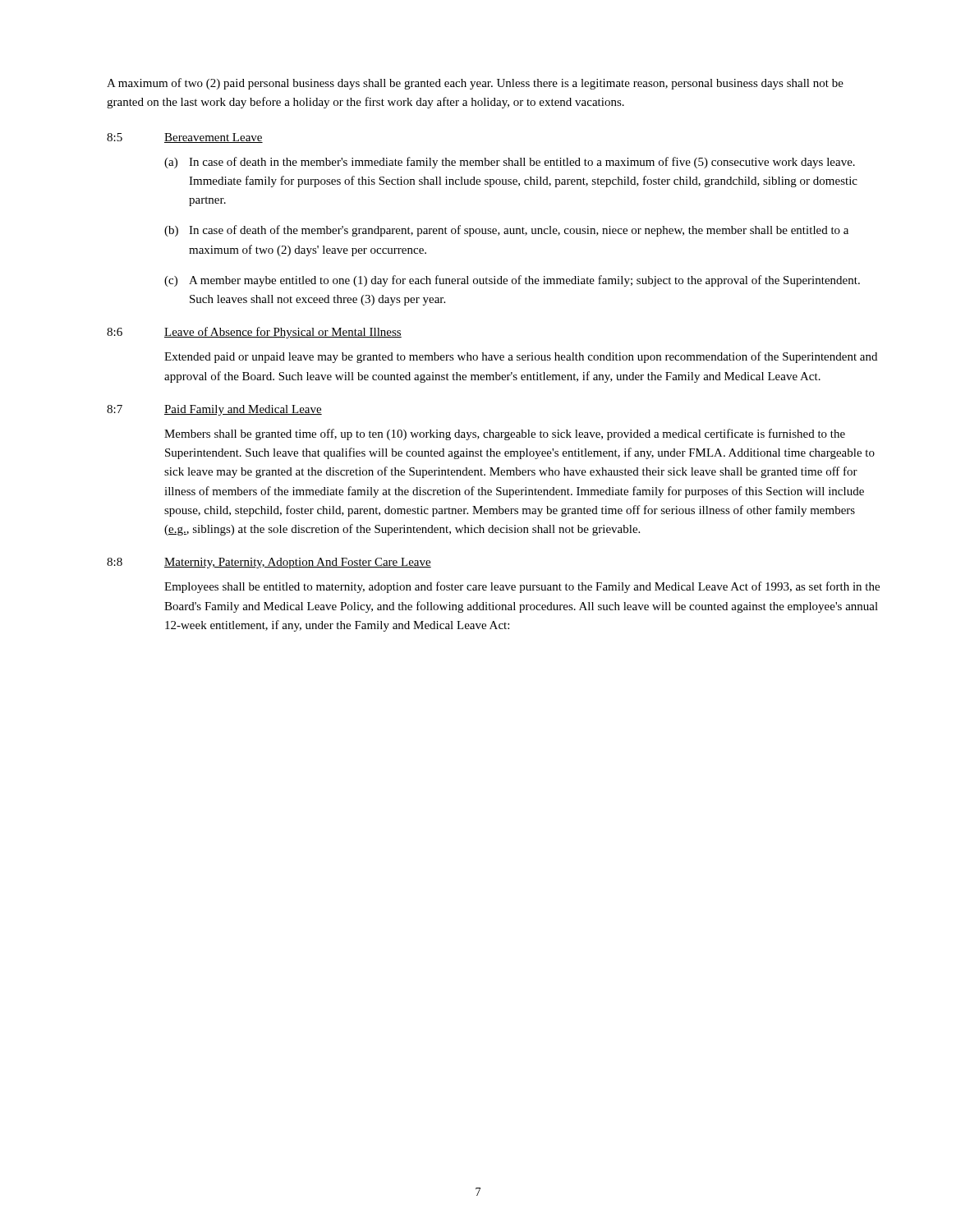956x1232 pixels.
Task: Find the passage starting "Employees shall be entitled"
Action: tap(523, 606)
